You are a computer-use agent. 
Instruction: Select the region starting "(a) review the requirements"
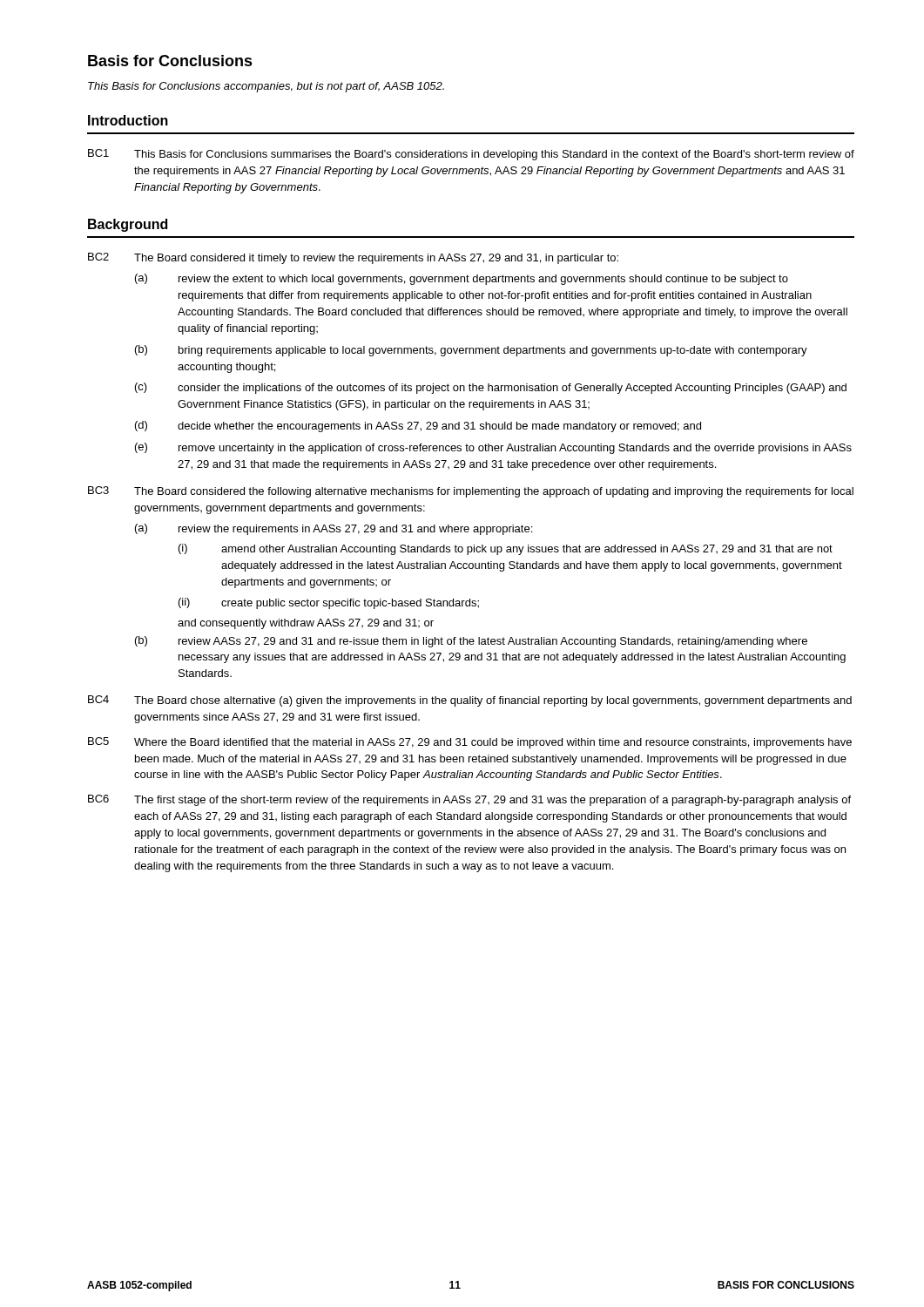click(471, 530)
